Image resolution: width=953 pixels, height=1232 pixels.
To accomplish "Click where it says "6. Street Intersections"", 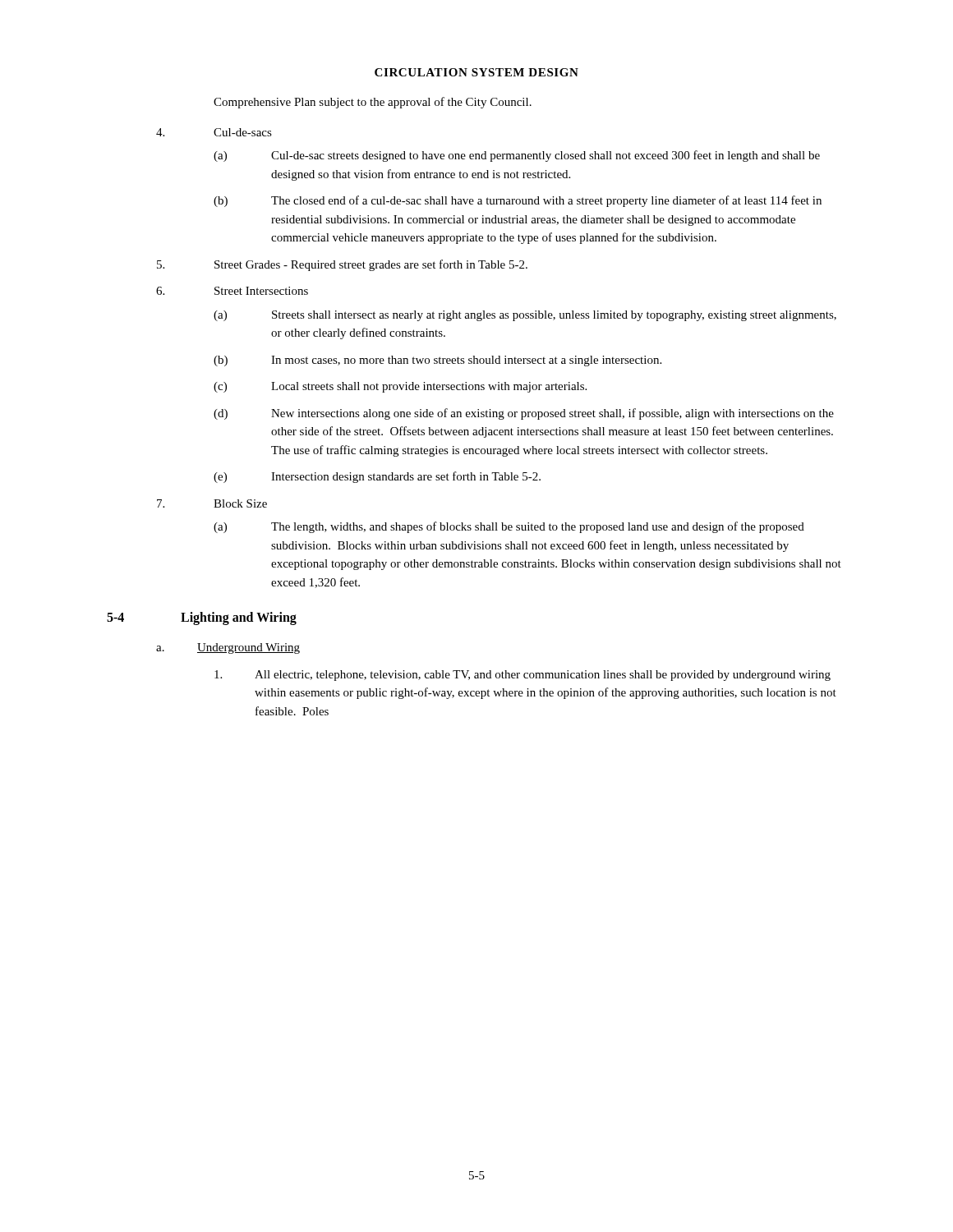I will [232, 291].
